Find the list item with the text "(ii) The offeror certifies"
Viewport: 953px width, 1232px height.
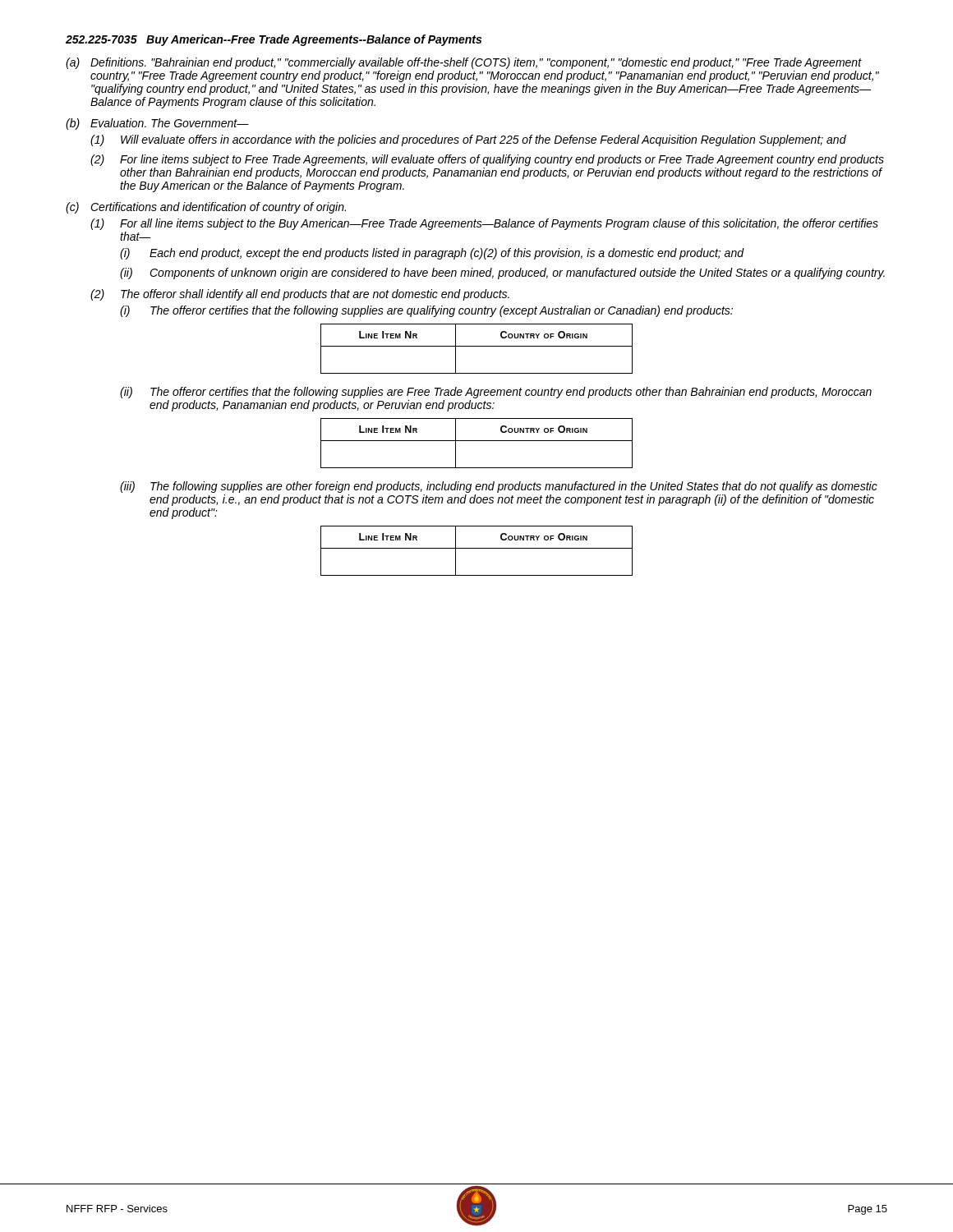tap(504, 398)
